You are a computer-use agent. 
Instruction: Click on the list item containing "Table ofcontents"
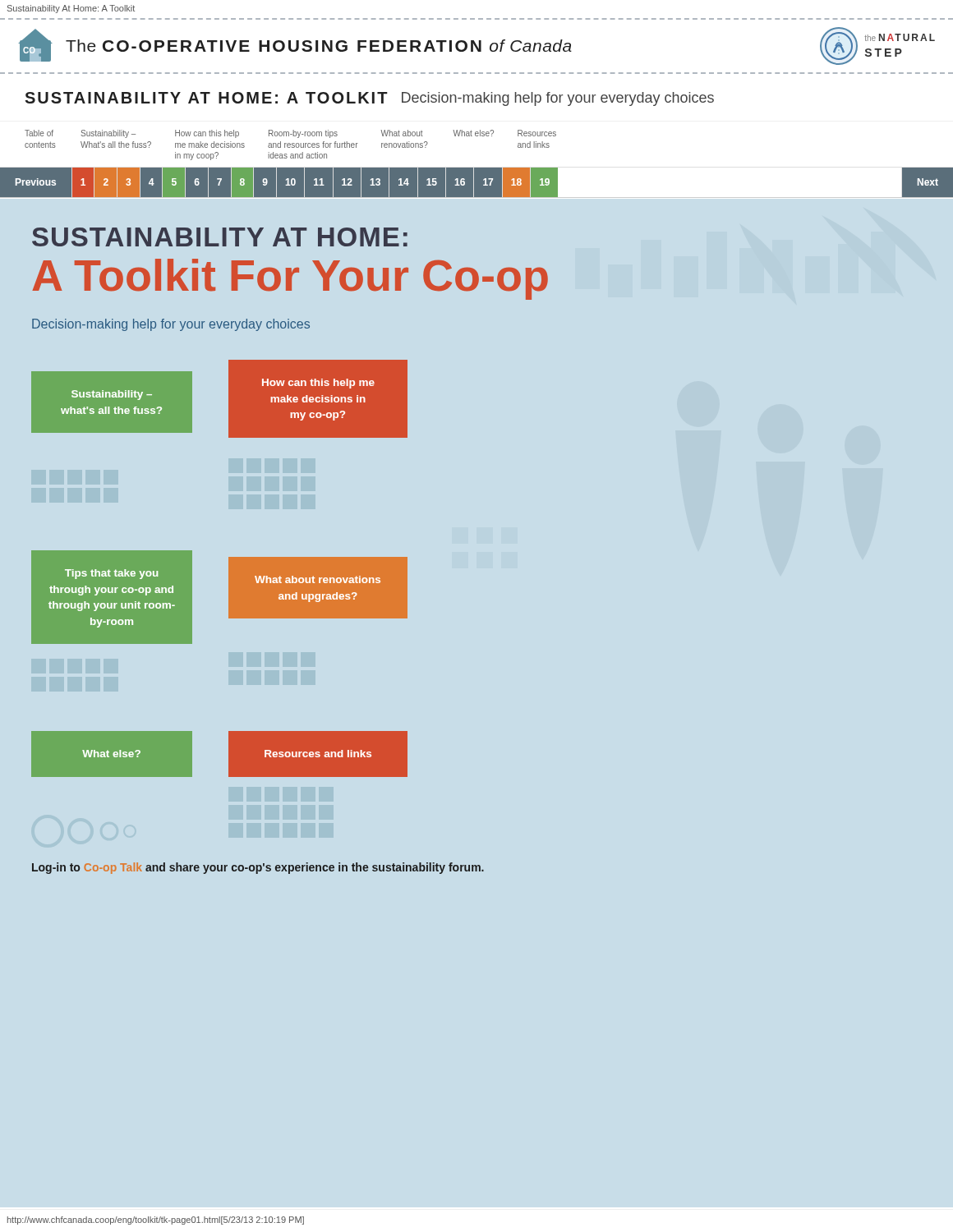pyautogui.click(x=40, y=139)
